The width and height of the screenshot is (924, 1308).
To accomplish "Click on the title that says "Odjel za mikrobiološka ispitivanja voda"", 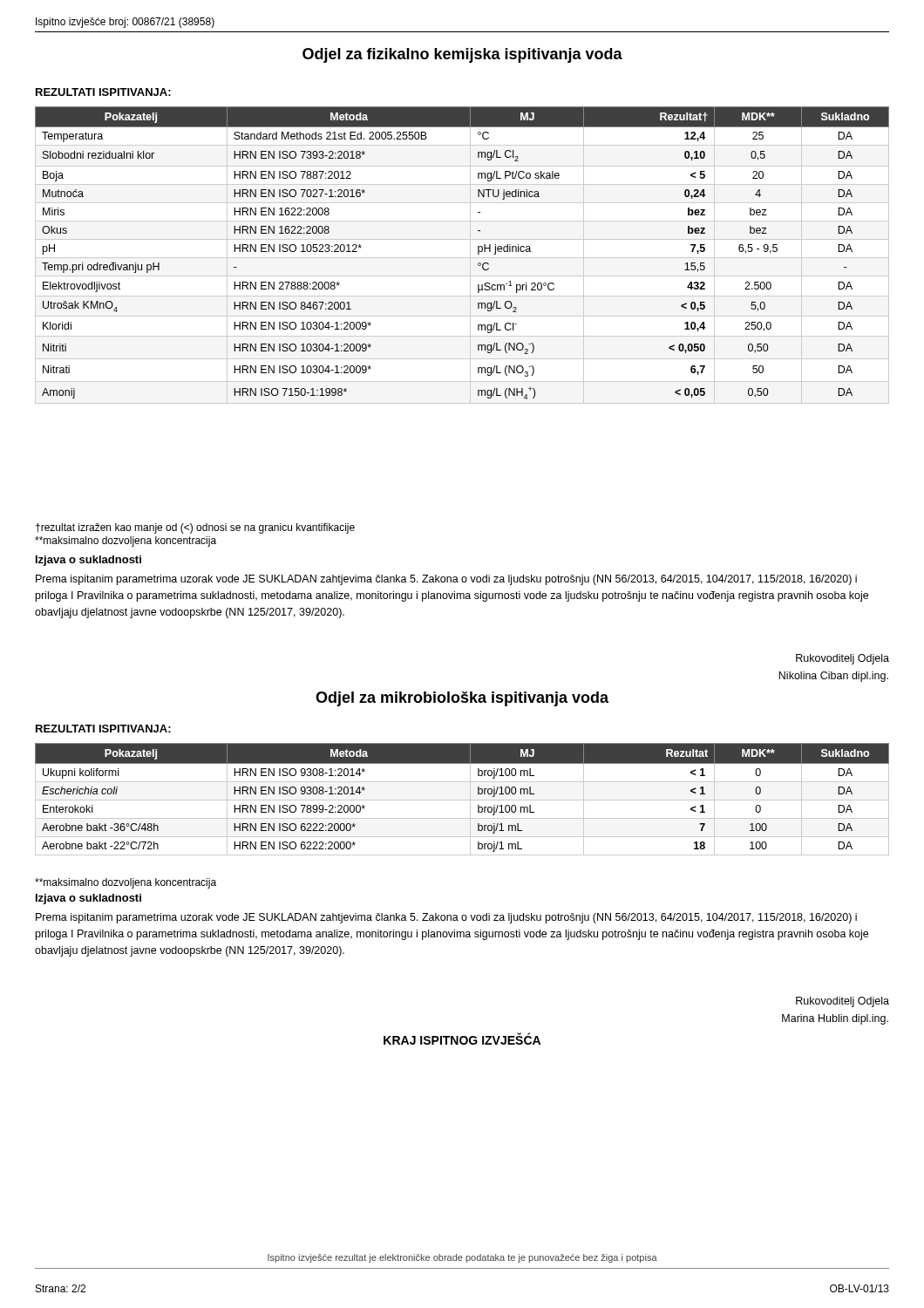I will (462, 698).
